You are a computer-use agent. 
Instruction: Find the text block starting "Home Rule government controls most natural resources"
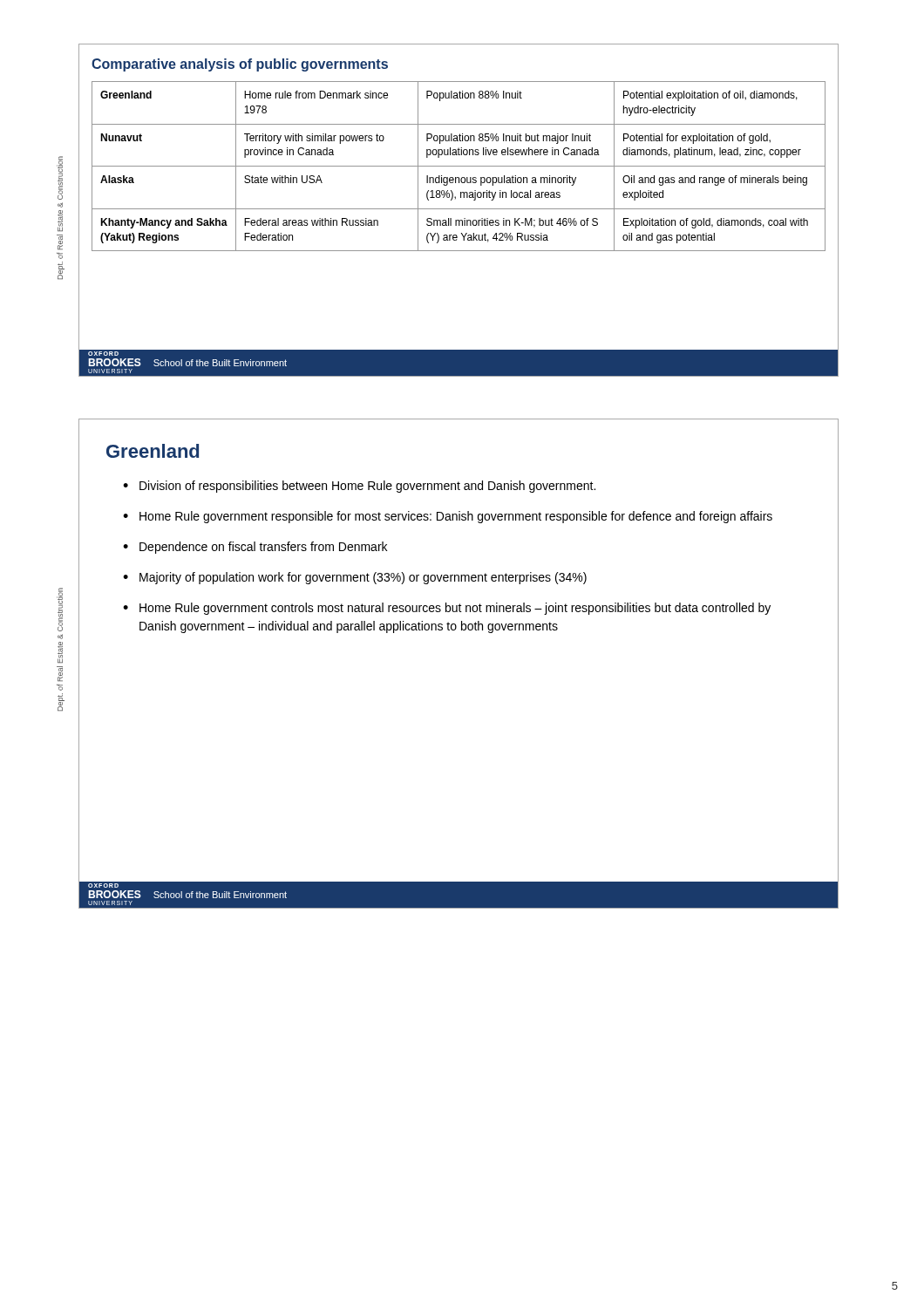click(x=455, y=617)
